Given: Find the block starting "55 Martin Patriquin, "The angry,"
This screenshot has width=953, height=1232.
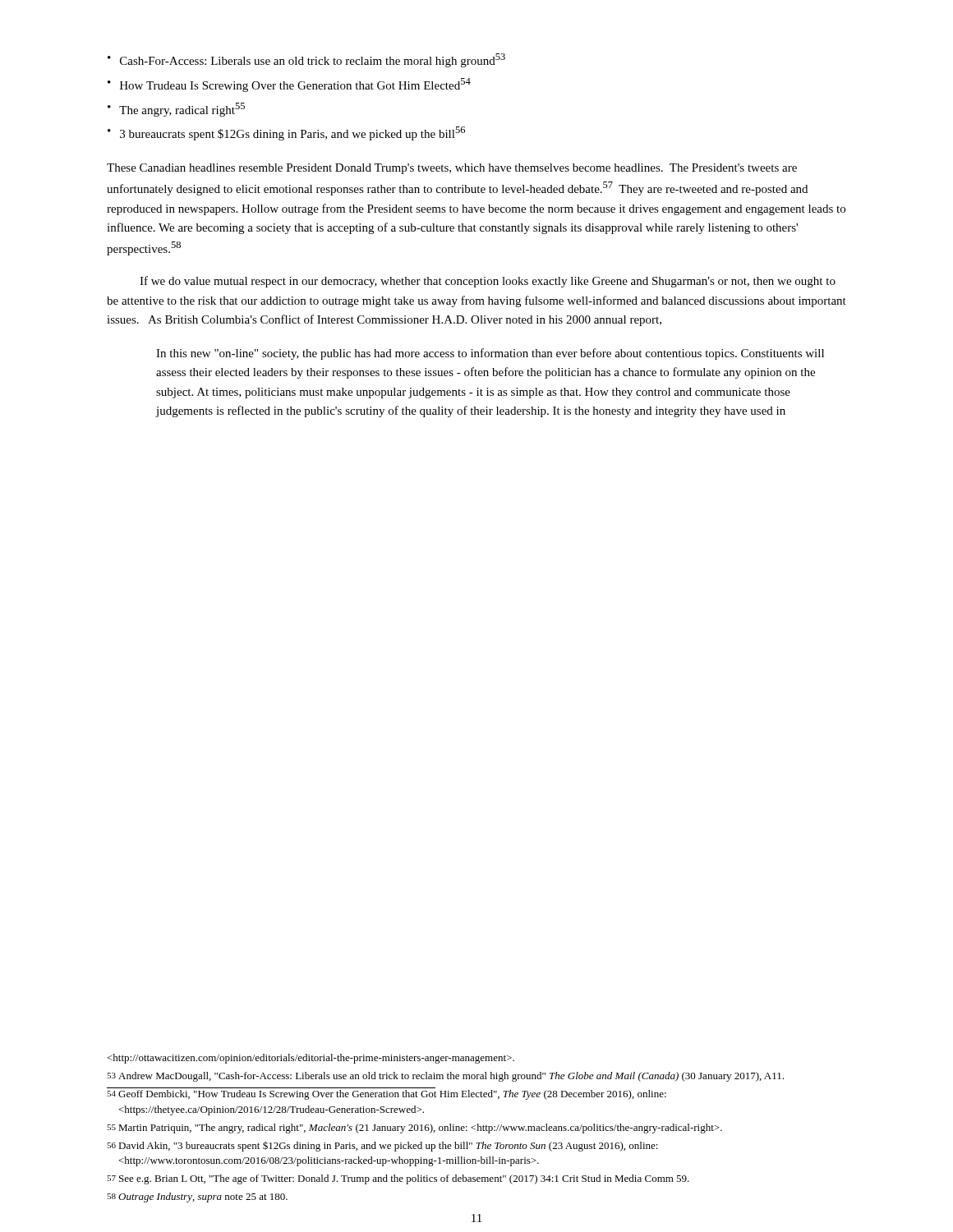Looking at the screenshot, I should [x=476, y=1128].
